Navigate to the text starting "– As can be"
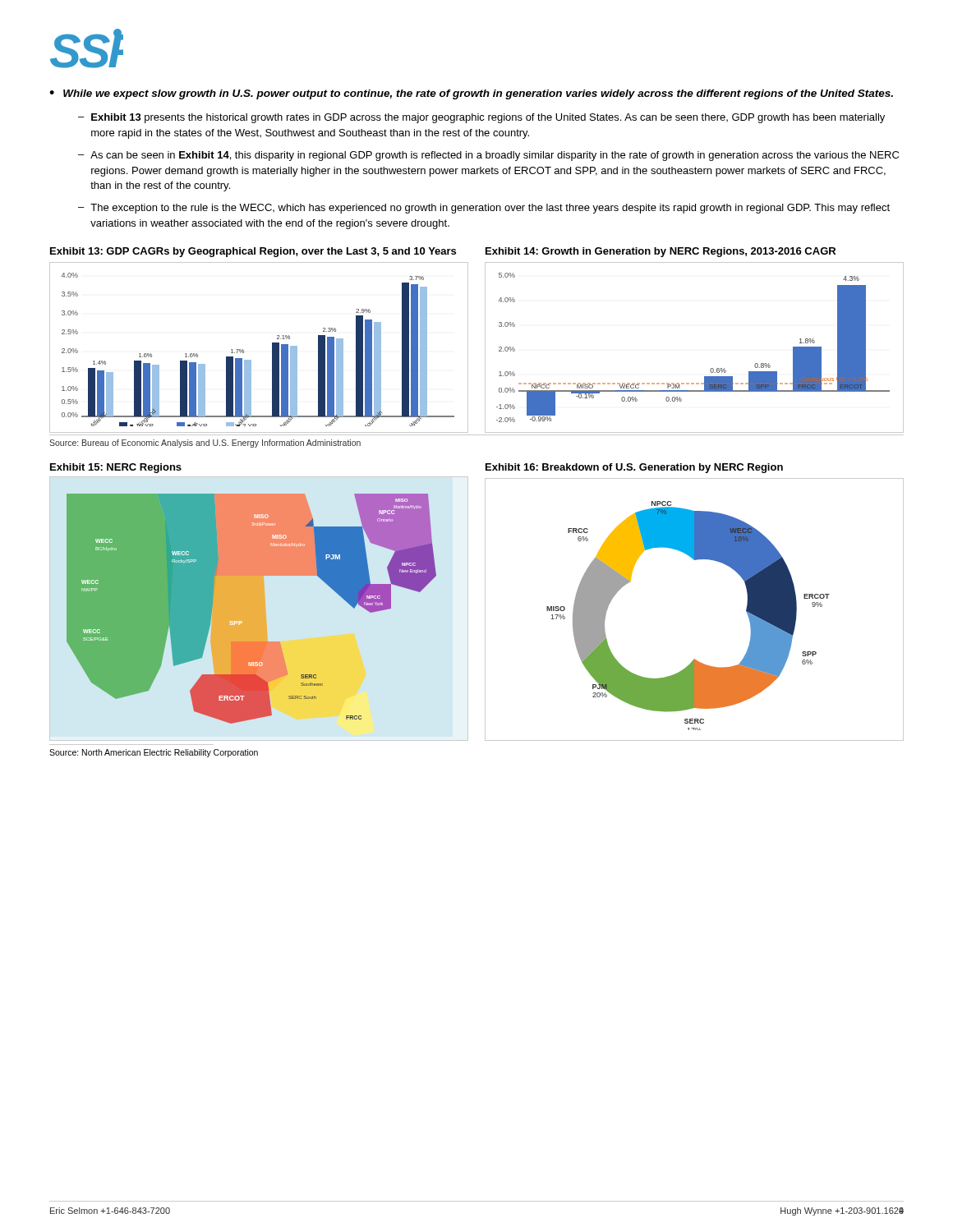Image resolution: width=953 pixels, height=1232 pixels. (x=491, y=171)
